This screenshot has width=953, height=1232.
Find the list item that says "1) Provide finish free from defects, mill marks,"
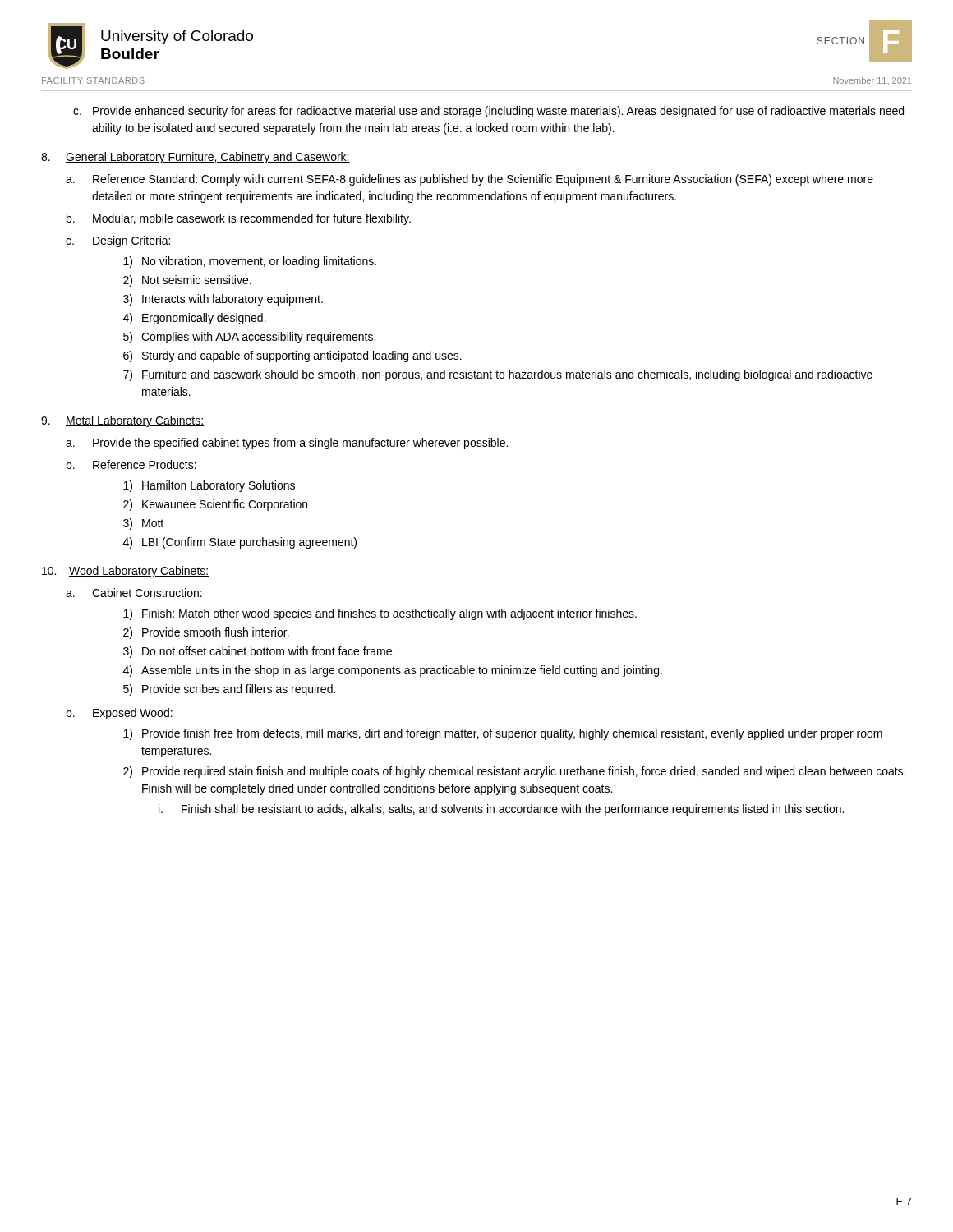(x=509, y=743)
